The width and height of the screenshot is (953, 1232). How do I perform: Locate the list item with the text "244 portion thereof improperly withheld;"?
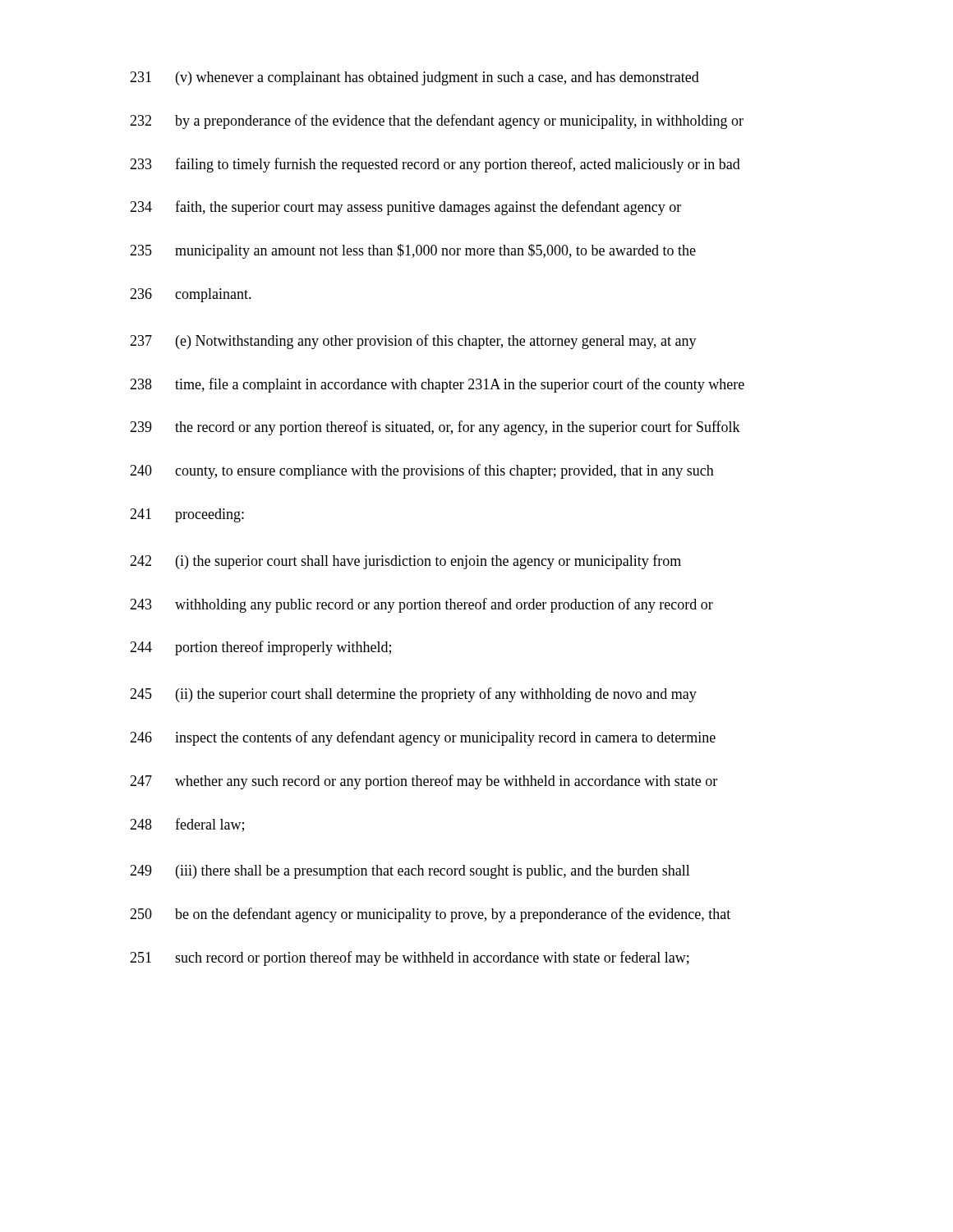[260, 648]
